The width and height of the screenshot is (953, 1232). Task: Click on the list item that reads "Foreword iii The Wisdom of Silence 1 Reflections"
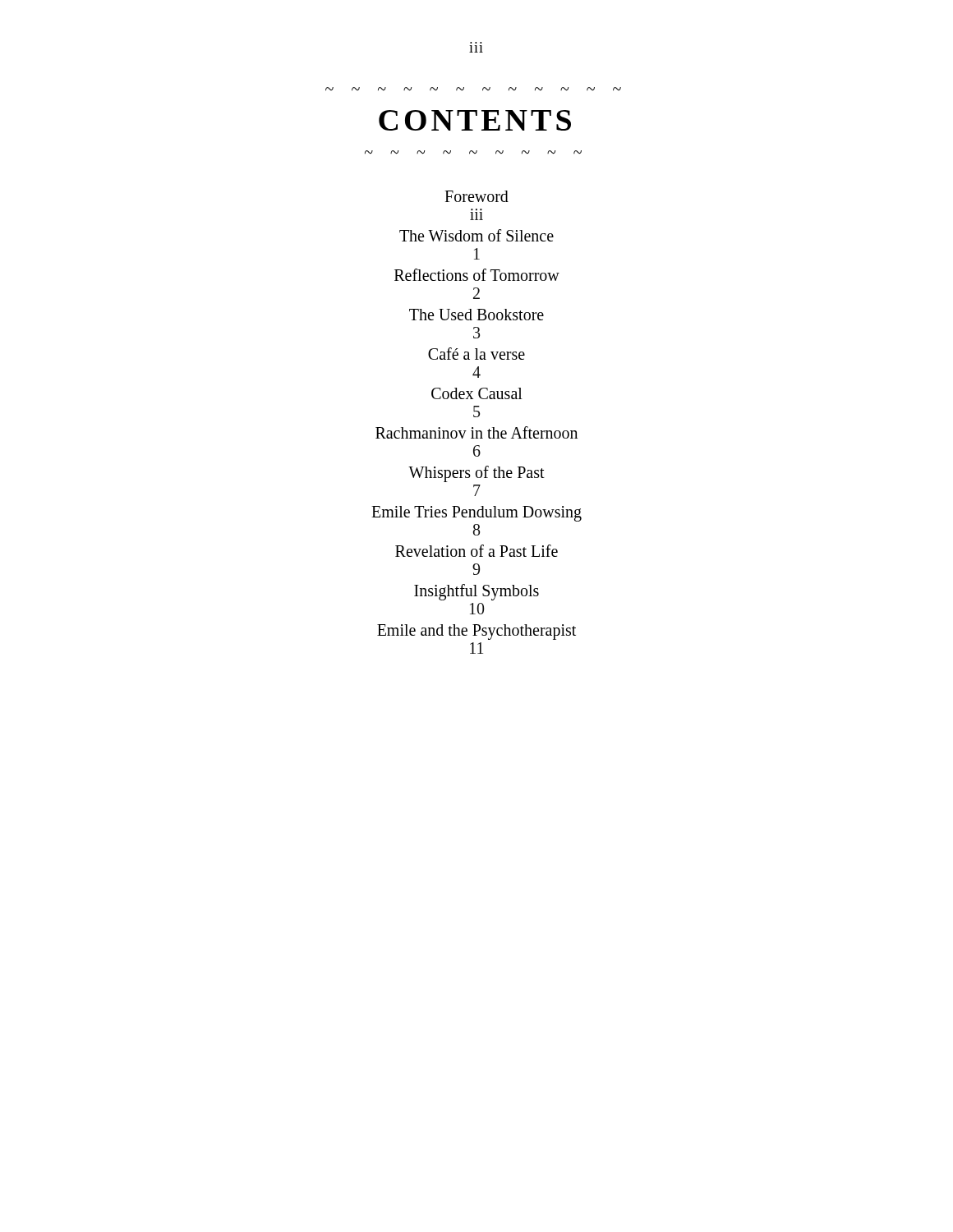pos(476,422)
